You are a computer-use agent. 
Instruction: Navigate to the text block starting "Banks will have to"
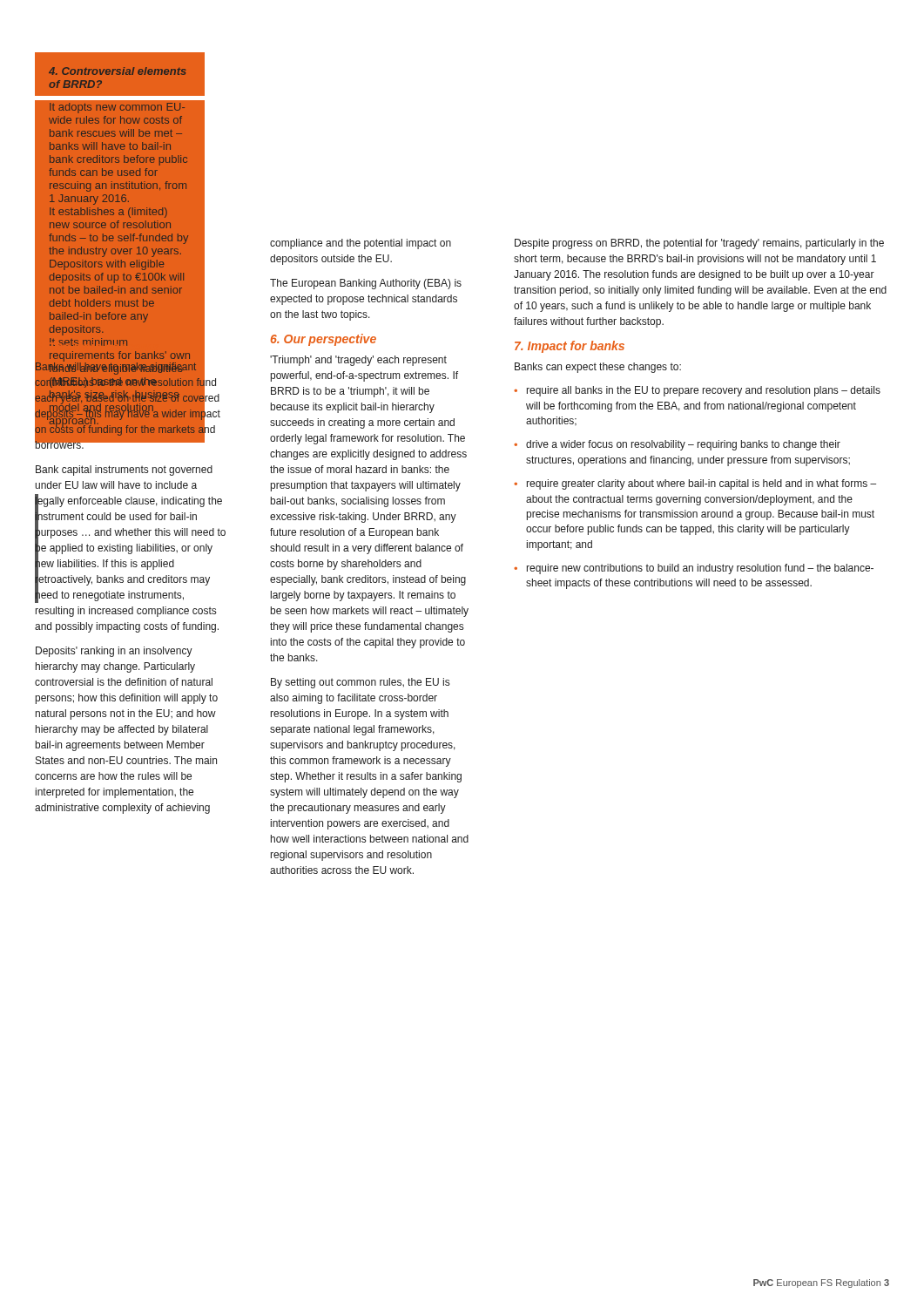point(127,406)
